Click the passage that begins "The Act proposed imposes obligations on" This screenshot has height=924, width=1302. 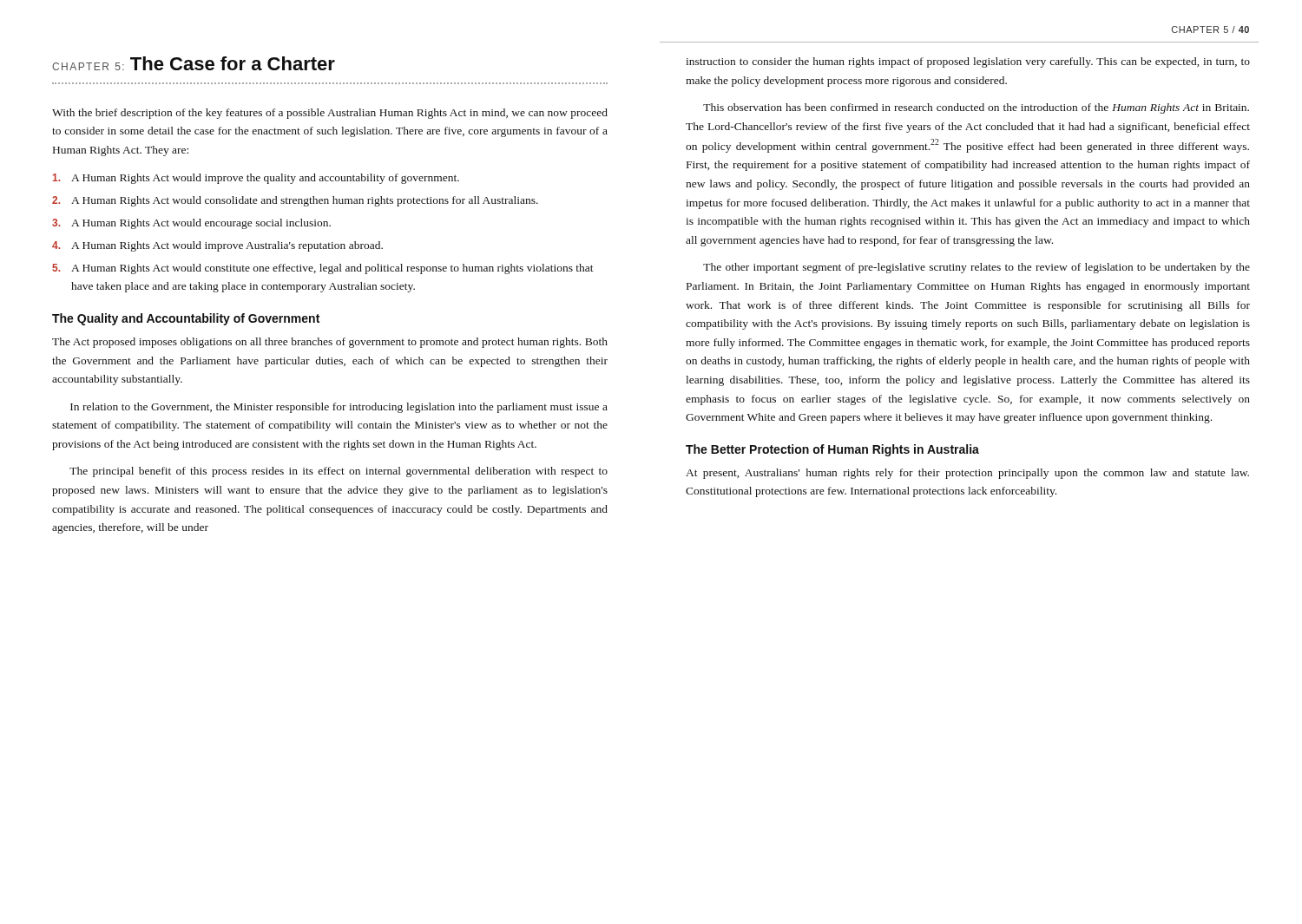click(330, 360)
